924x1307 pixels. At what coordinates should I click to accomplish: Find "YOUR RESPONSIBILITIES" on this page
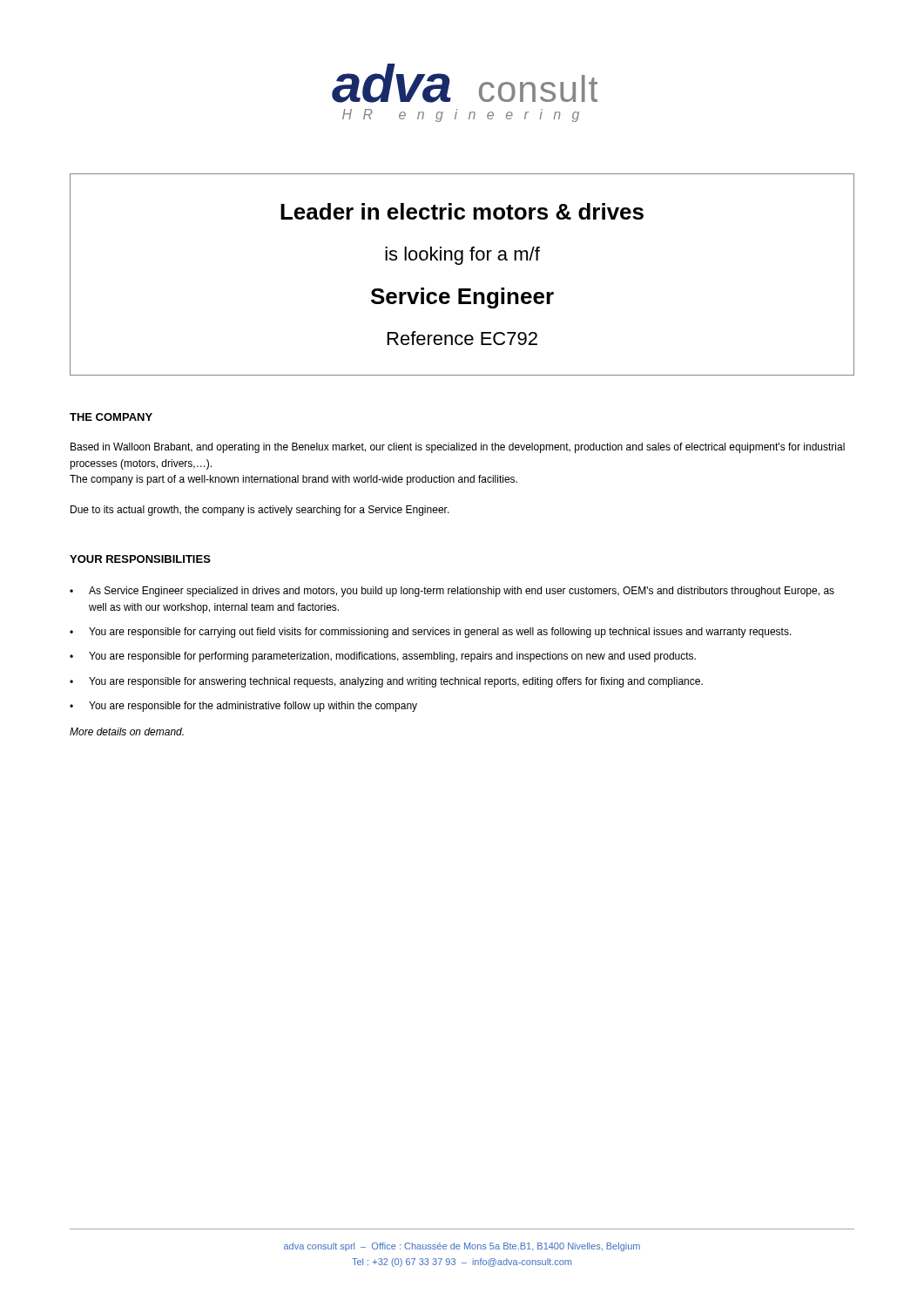tap(140, 559)
